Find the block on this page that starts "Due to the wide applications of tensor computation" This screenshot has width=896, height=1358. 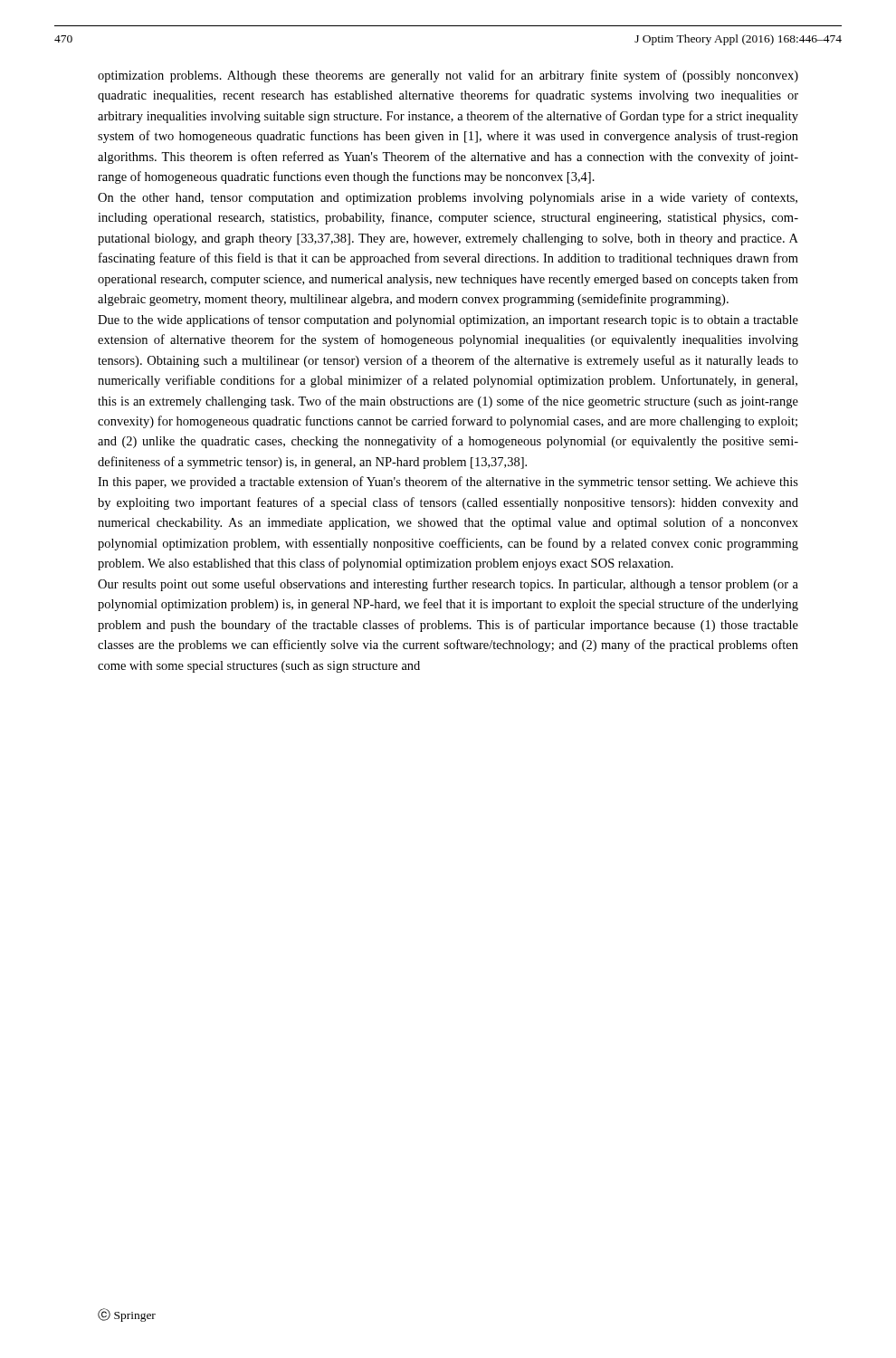[x=448, y=390]
